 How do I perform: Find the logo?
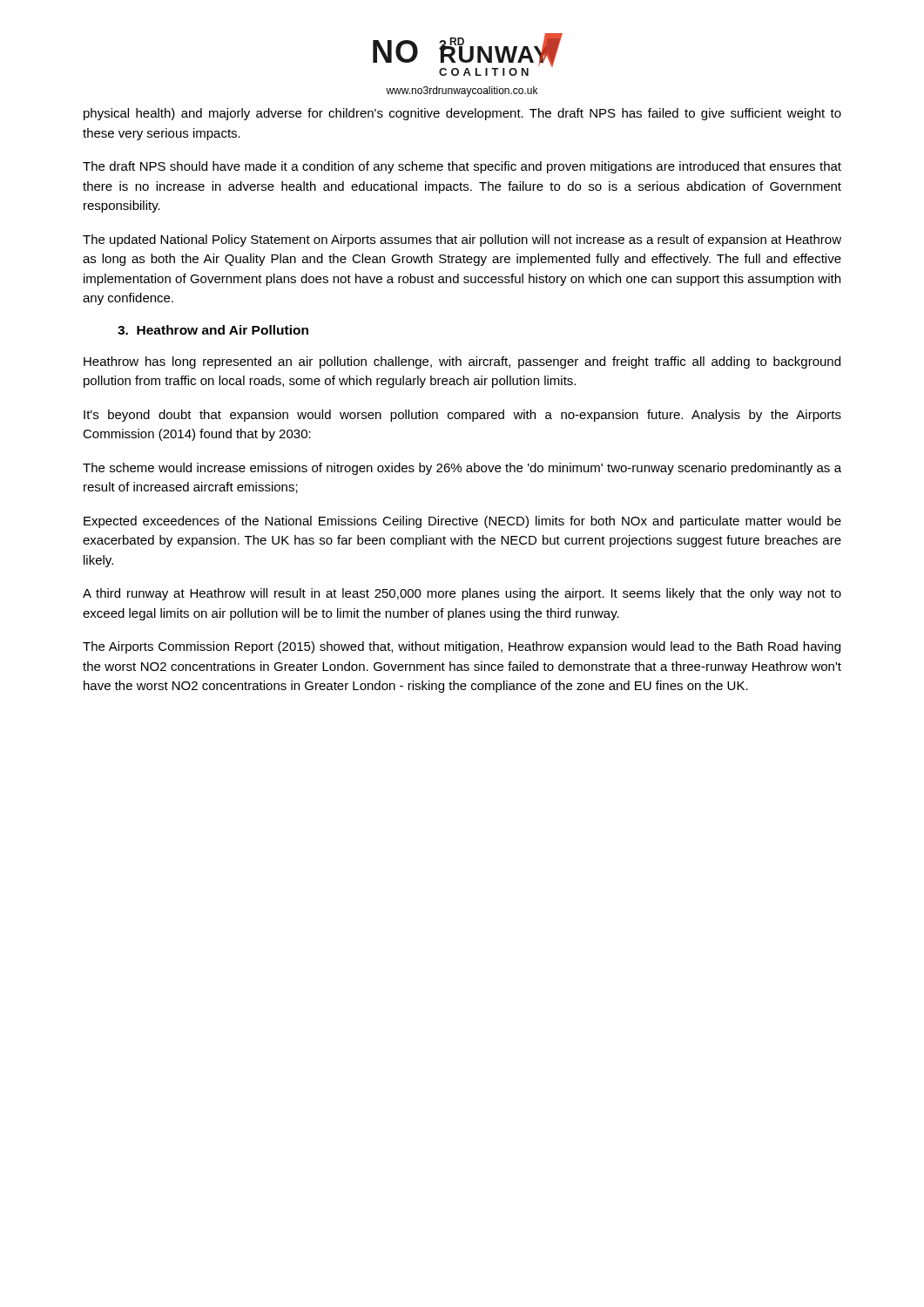click(x=462, y=54)
